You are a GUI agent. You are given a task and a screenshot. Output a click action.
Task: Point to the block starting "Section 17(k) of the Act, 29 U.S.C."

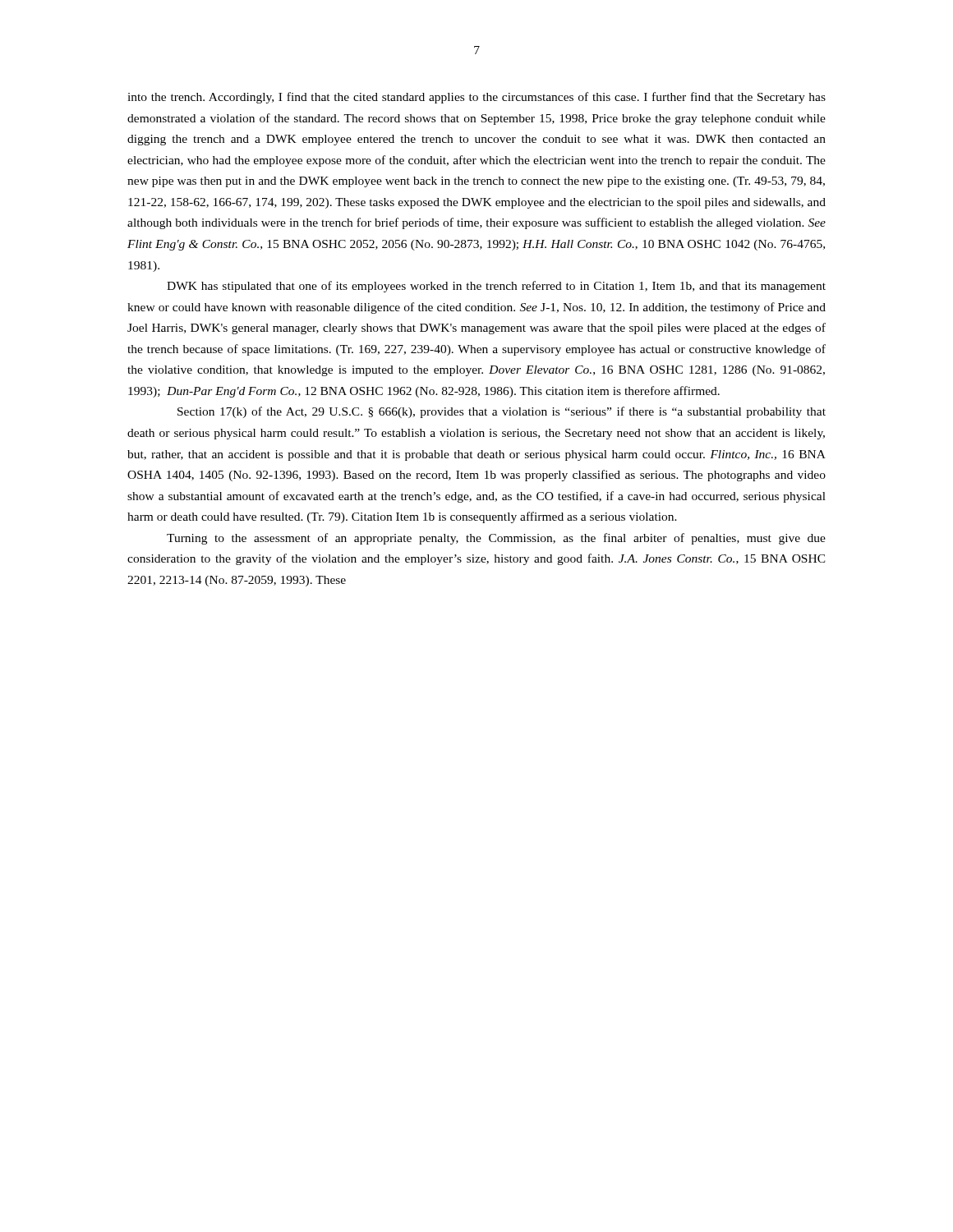(476, 464)
